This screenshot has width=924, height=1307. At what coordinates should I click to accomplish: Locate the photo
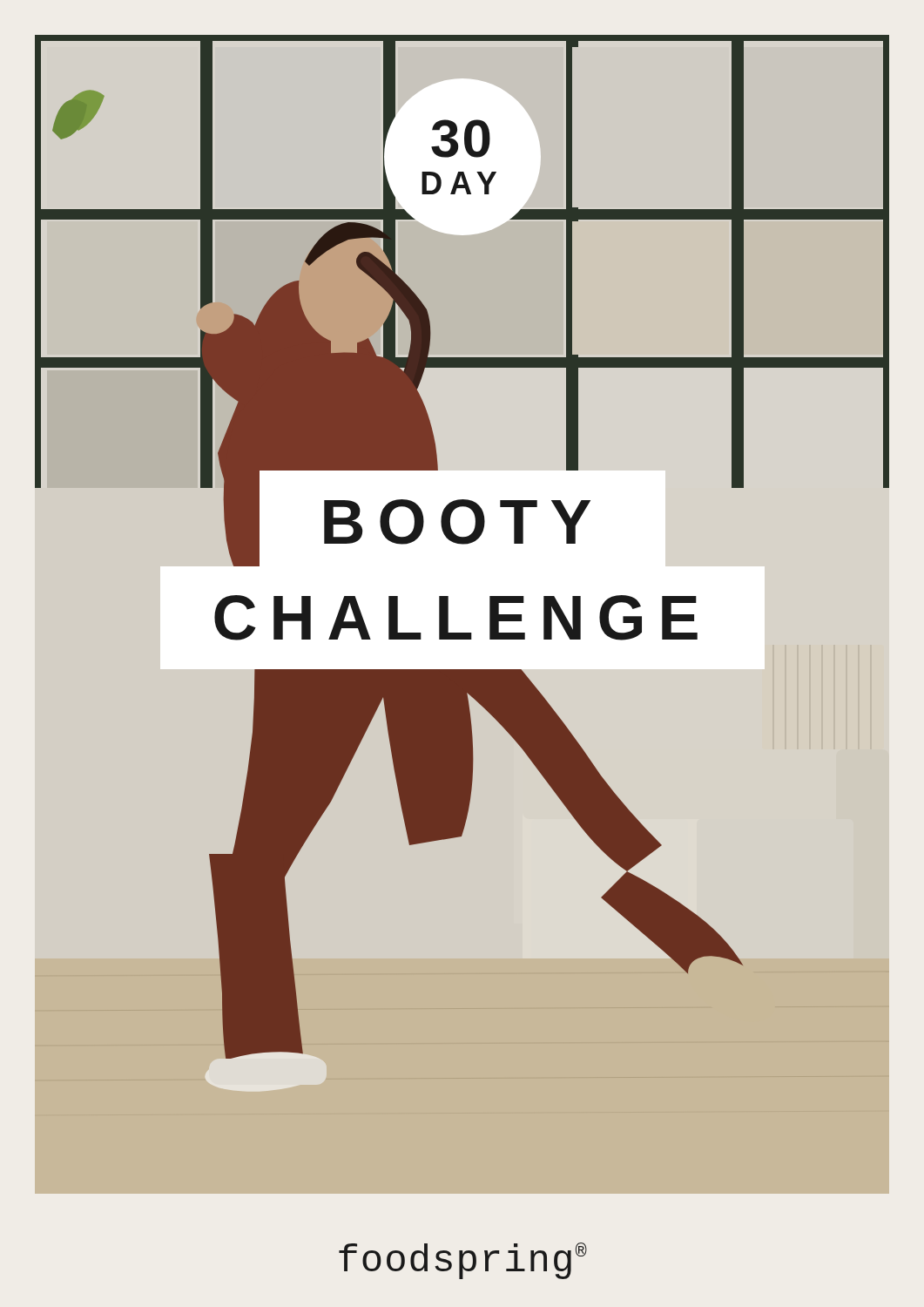(x=462, y=614)
